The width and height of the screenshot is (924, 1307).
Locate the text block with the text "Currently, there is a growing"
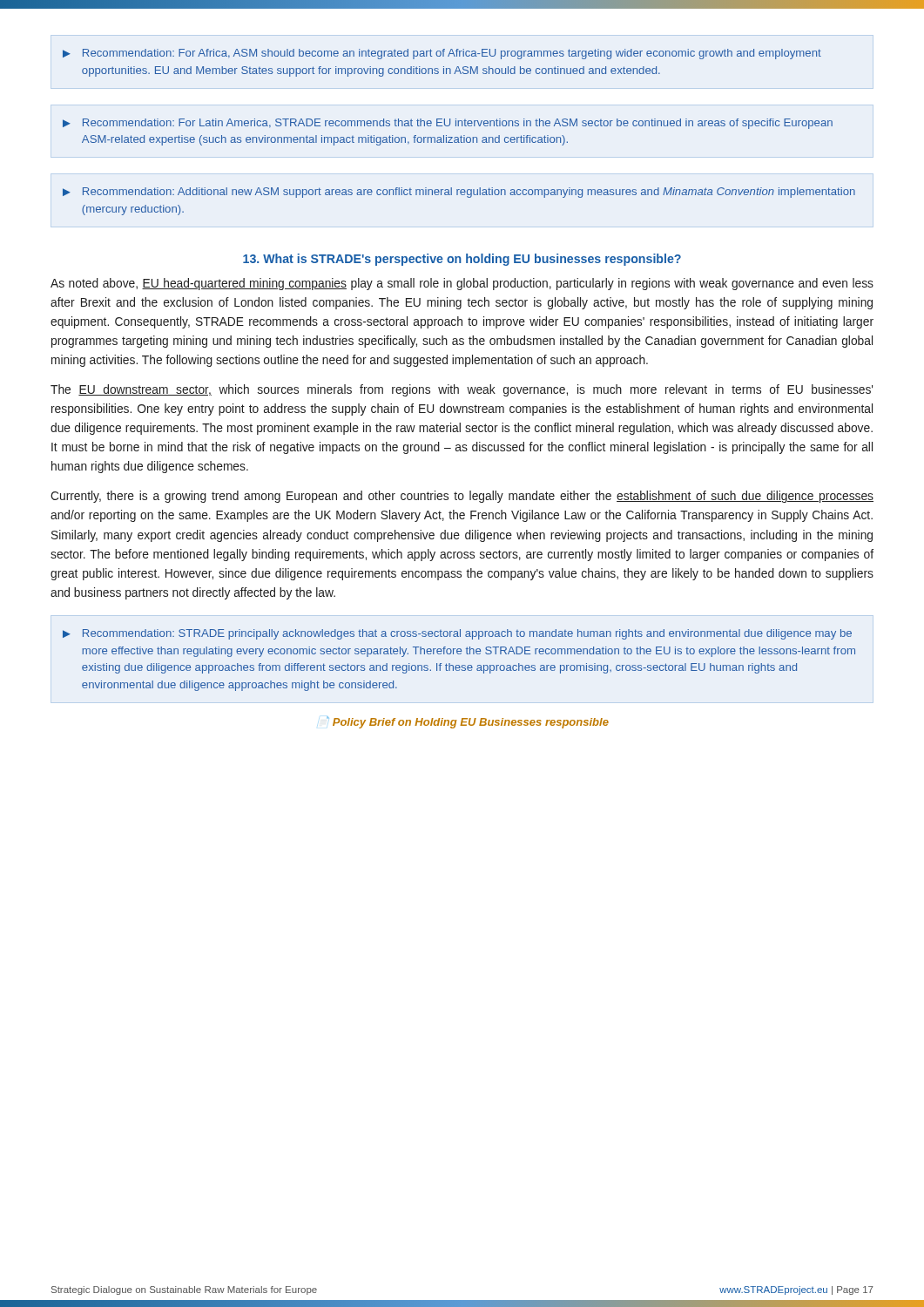462,545
